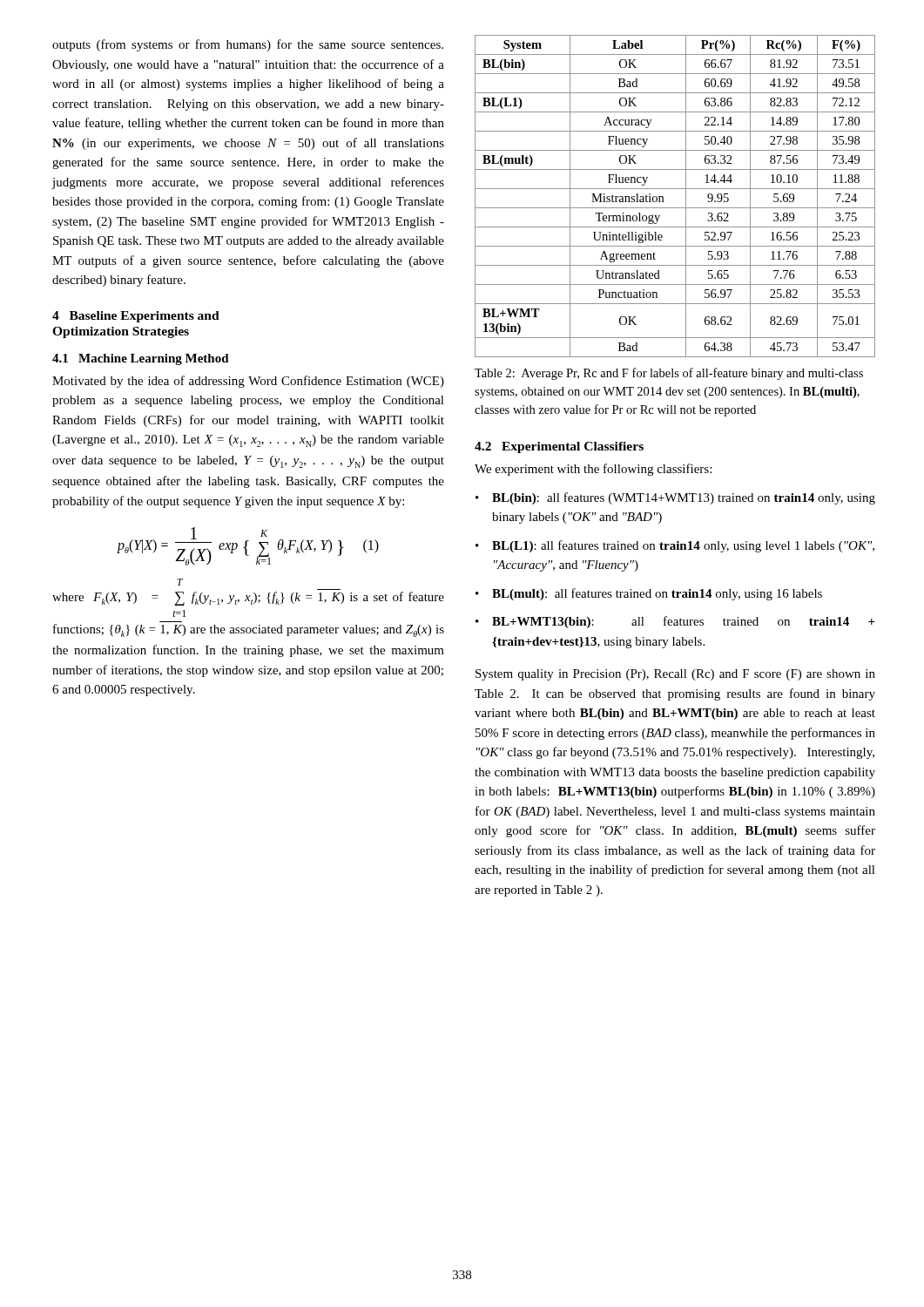Viewport: 924px width, 1307px height.
Task: Click the passage that begins "• BL+WMT13(bin): all features"
Action: (675, 631)
